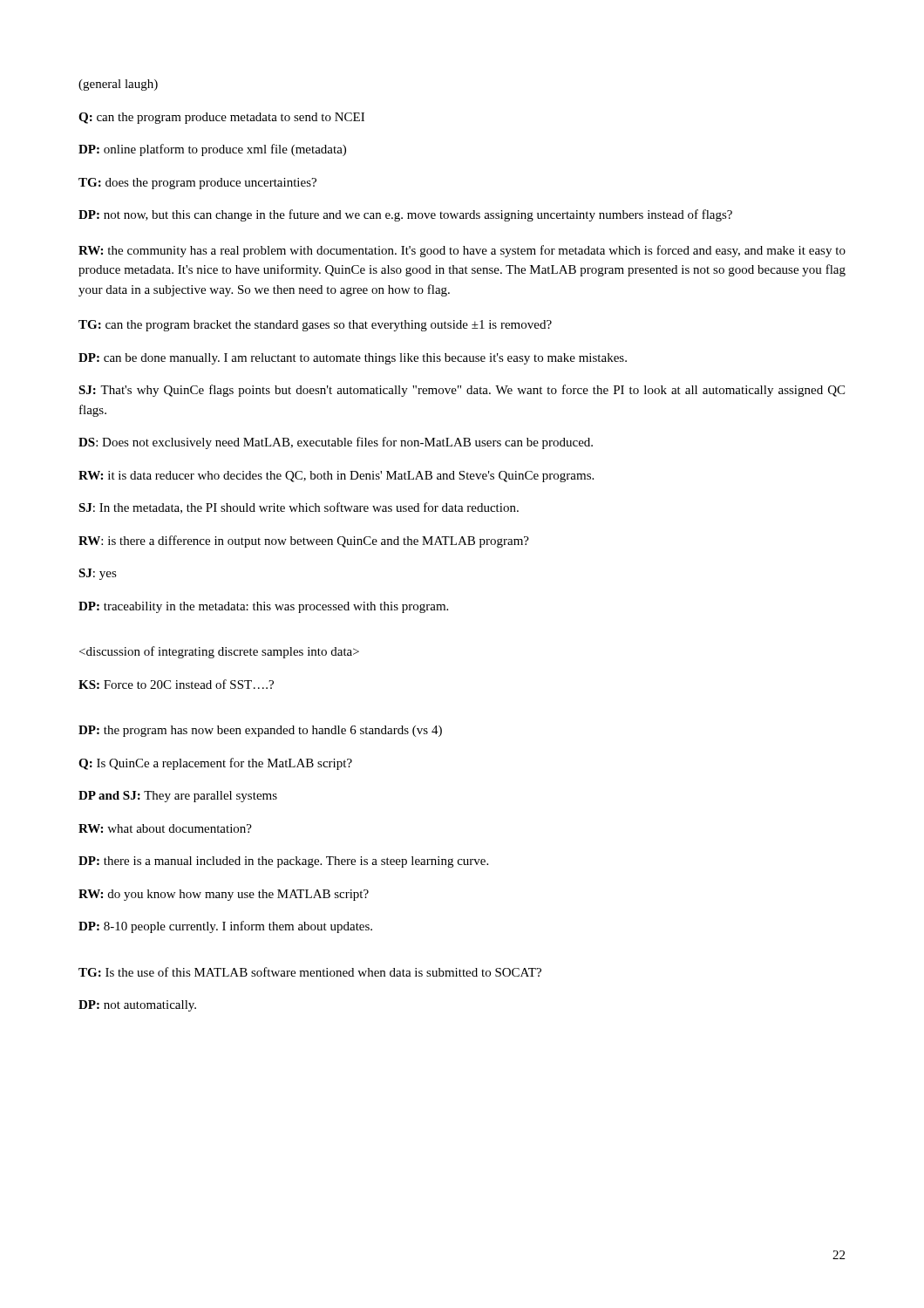
Task: Where is the passage that starts "TG: Is the use of"?
Action: pyautogui.click(x=310, y=972)
